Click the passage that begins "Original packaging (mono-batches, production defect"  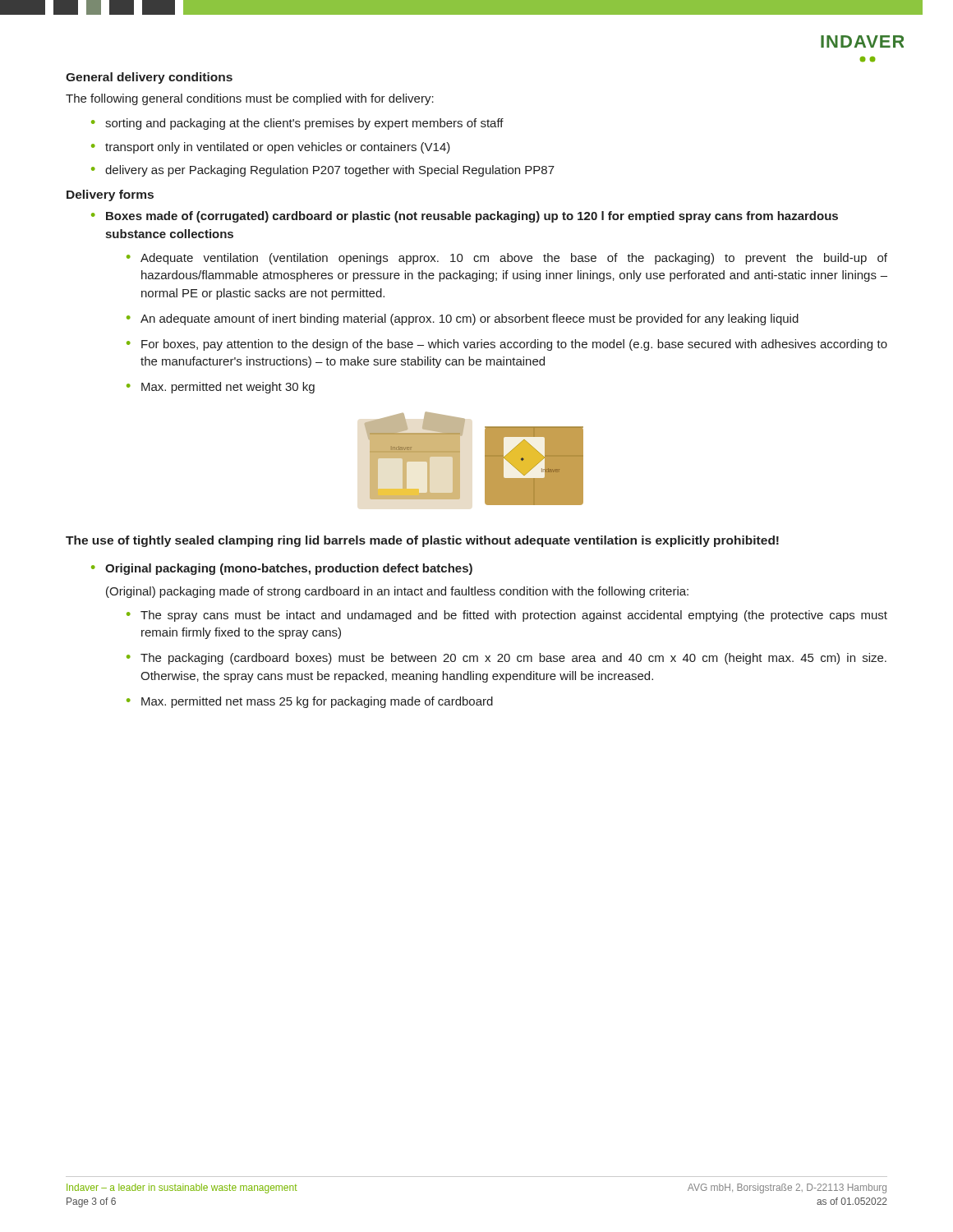click(289, 569)
